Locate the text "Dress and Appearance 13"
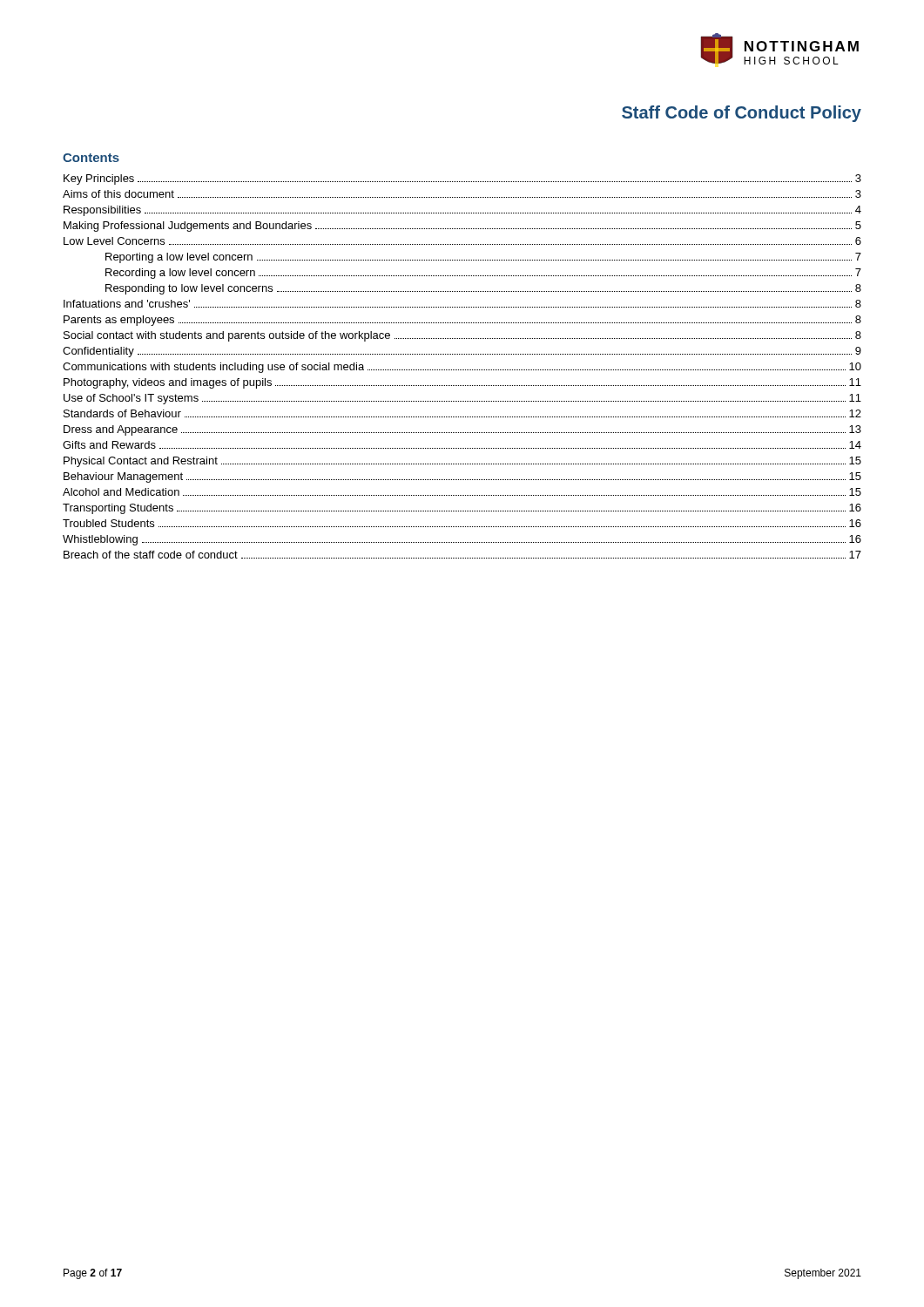Screen dimensions: 1307x924 [x=462, y=429]
